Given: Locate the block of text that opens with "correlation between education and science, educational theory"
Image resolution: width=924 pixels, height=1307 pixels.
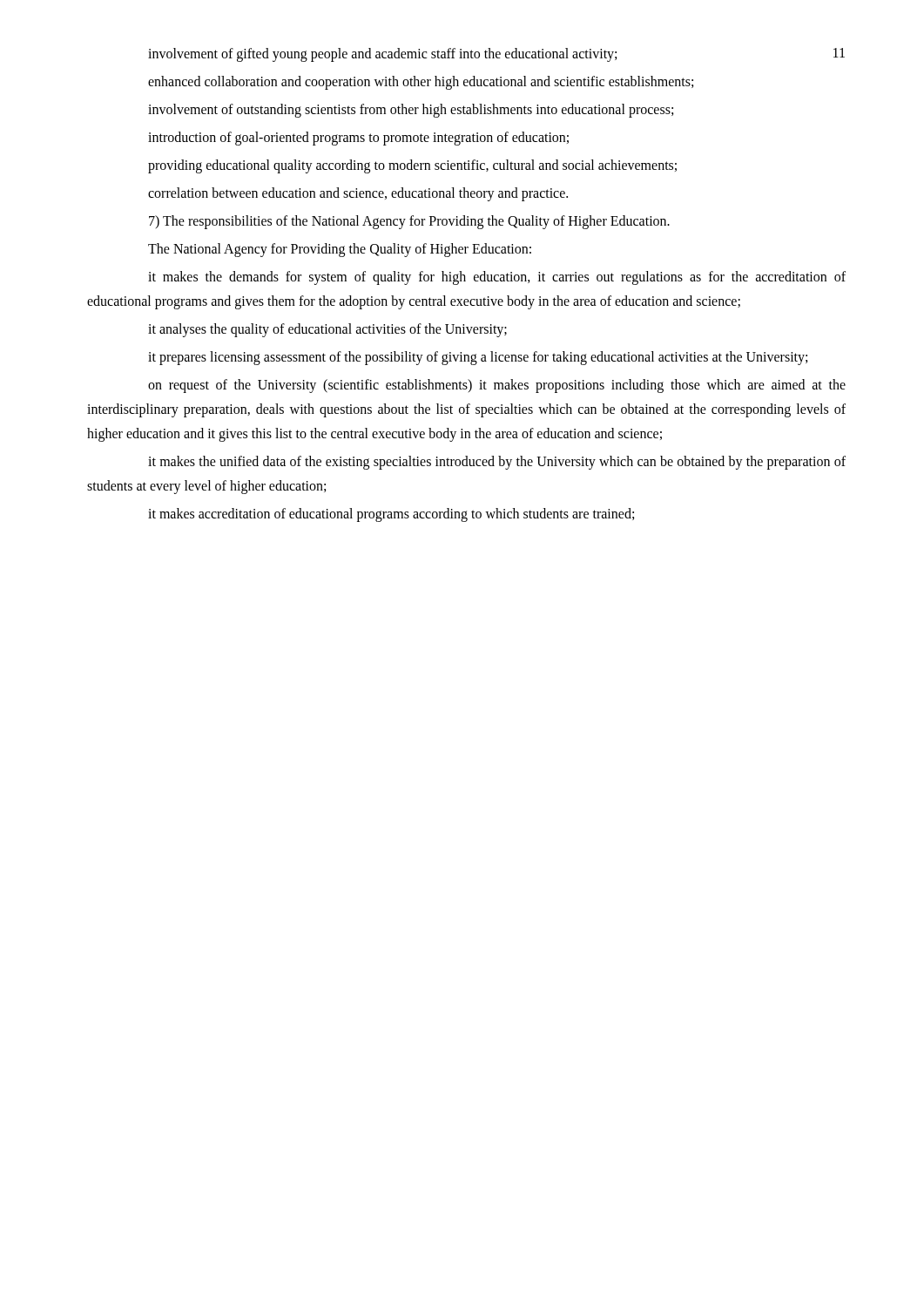Looking at the screenshot, I should point(466,193).
